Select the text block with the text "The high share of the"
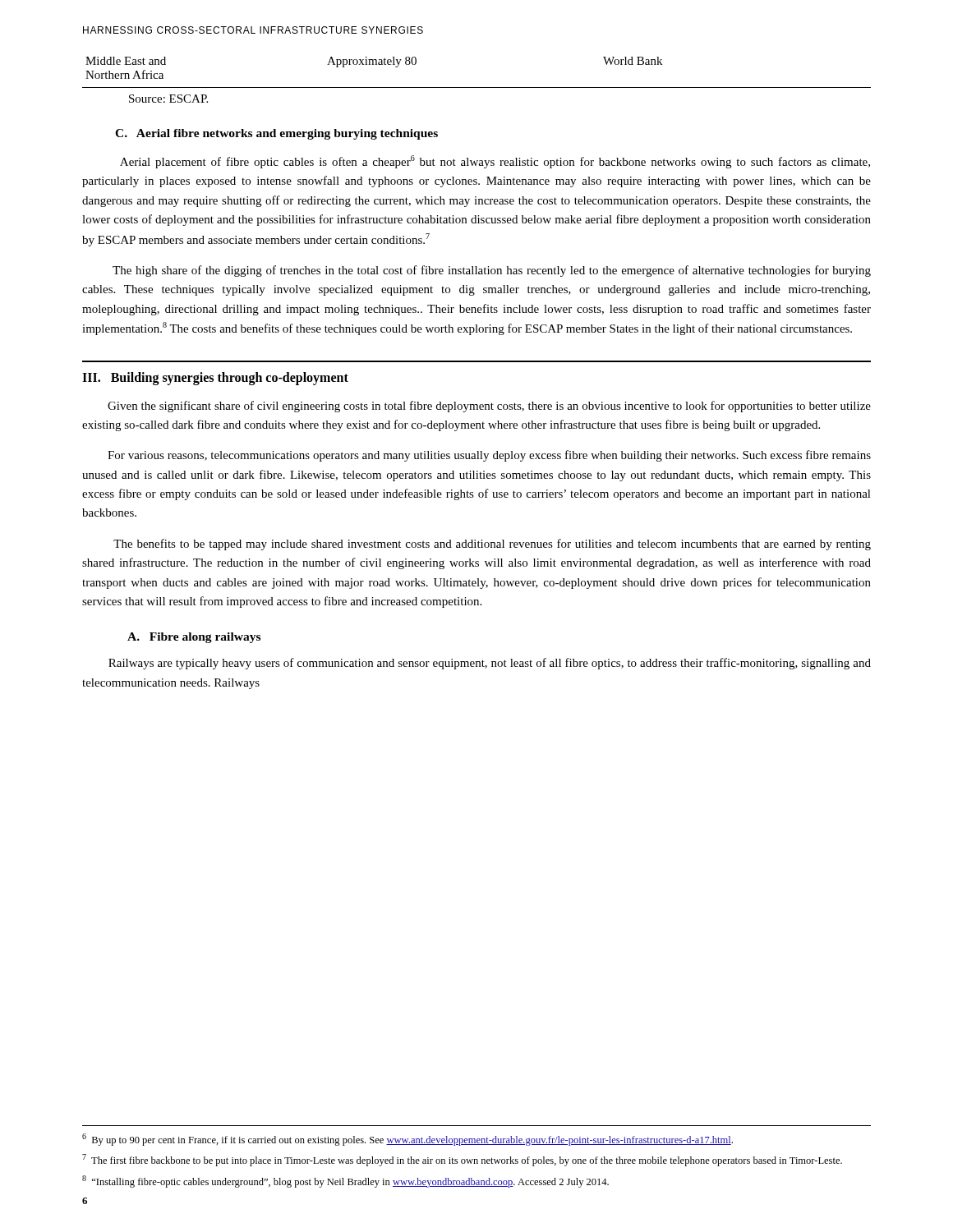953x1232 pixels. [476, 299]
